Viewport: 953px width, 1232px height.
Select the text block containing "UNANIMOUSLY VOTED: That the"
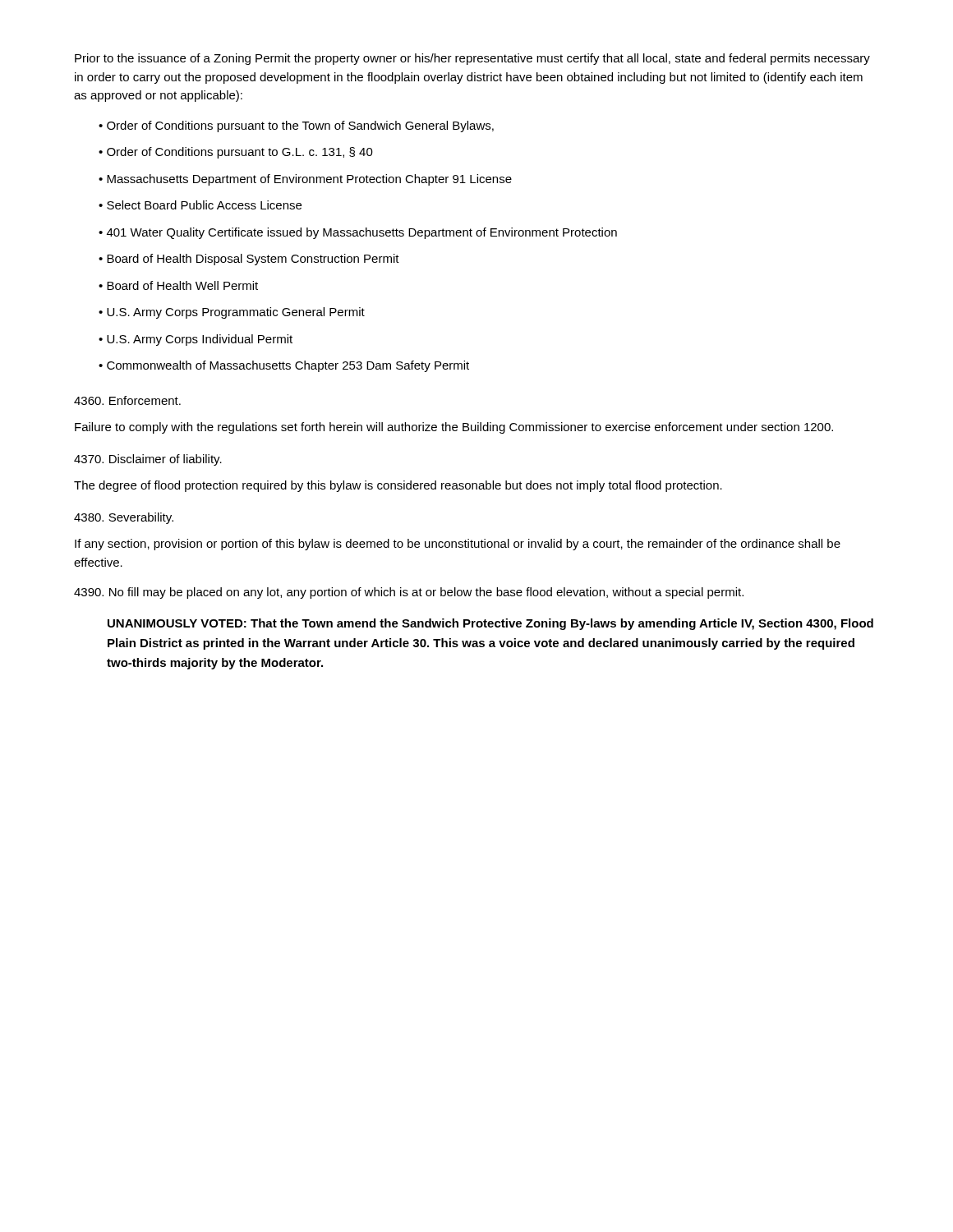(x=490, y=642)
